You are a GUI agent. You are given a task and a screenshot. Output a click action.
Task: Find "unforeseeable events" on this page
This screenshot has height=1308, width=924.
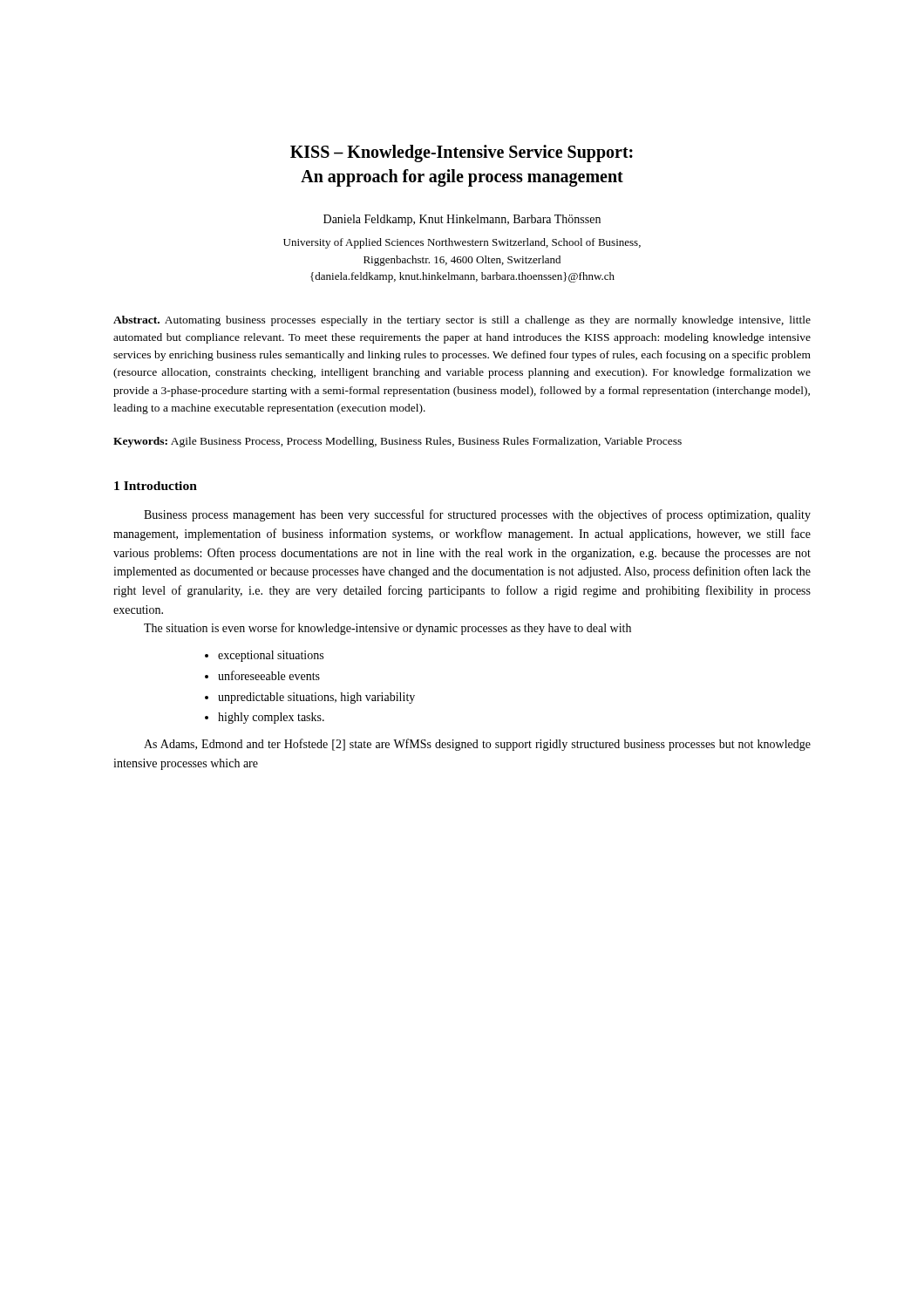269,676
